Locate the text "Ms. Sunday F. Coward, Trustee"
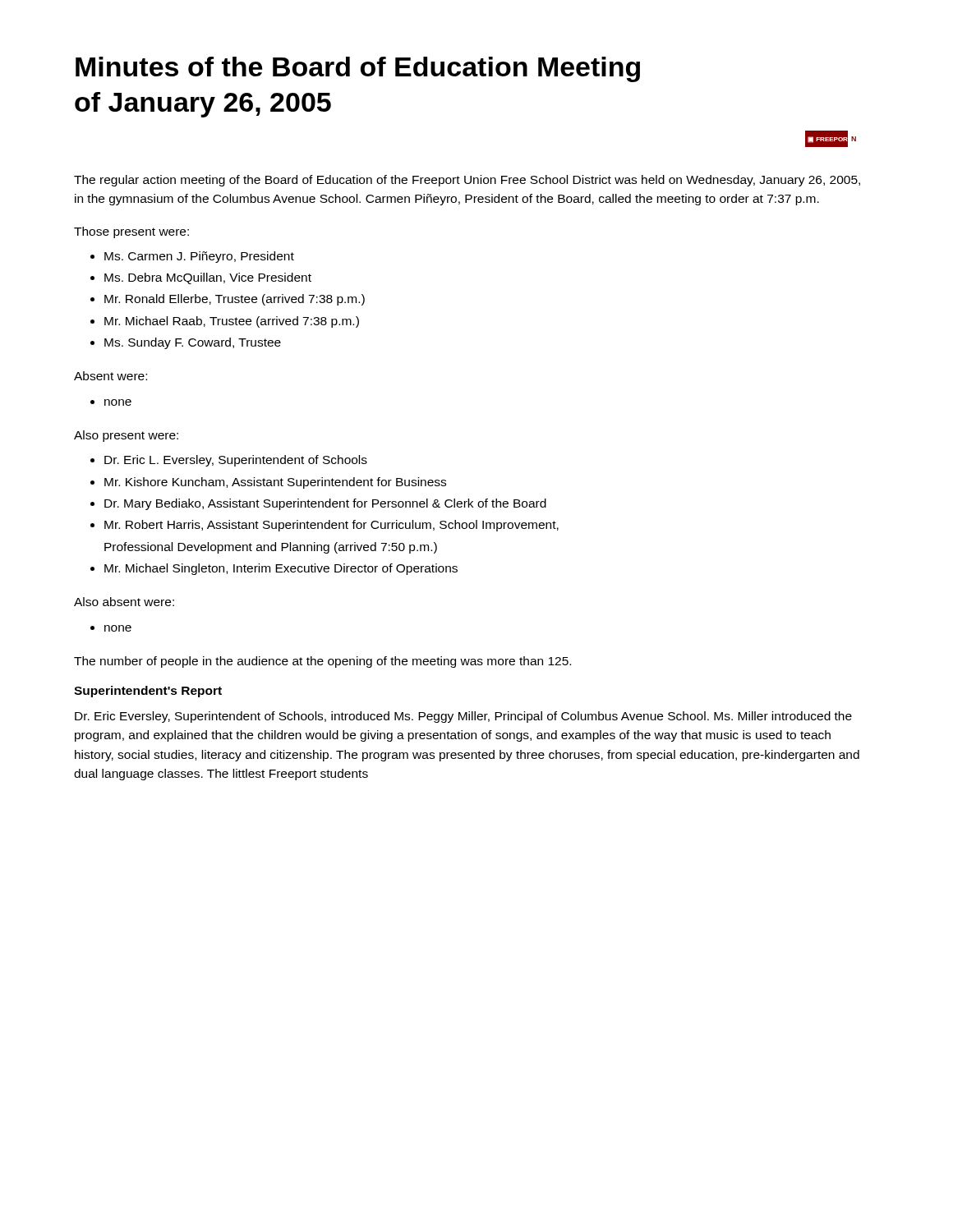The image size is (953, 1232). point(192,342)
